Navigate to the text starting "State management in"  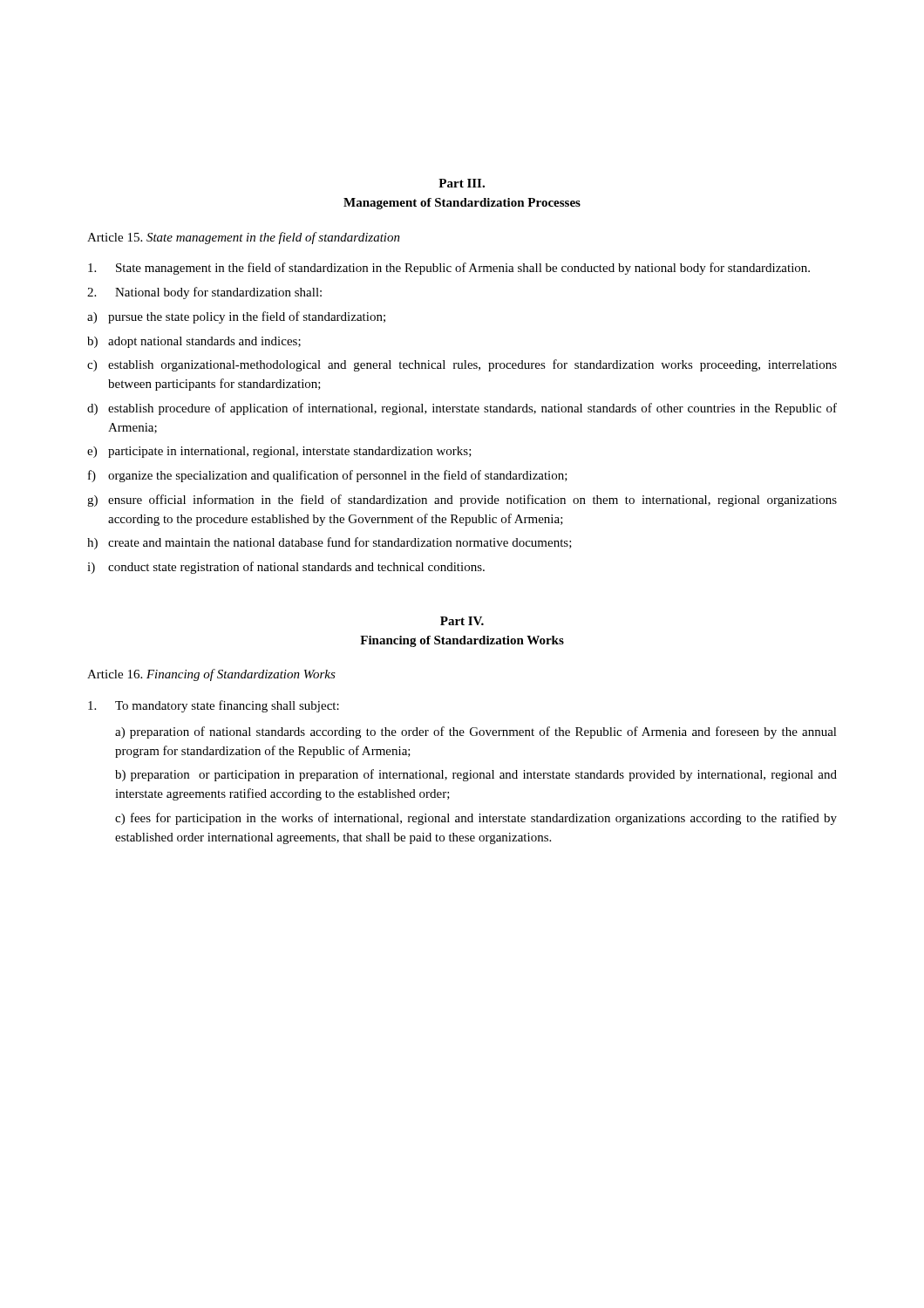[x=462, y=269]
